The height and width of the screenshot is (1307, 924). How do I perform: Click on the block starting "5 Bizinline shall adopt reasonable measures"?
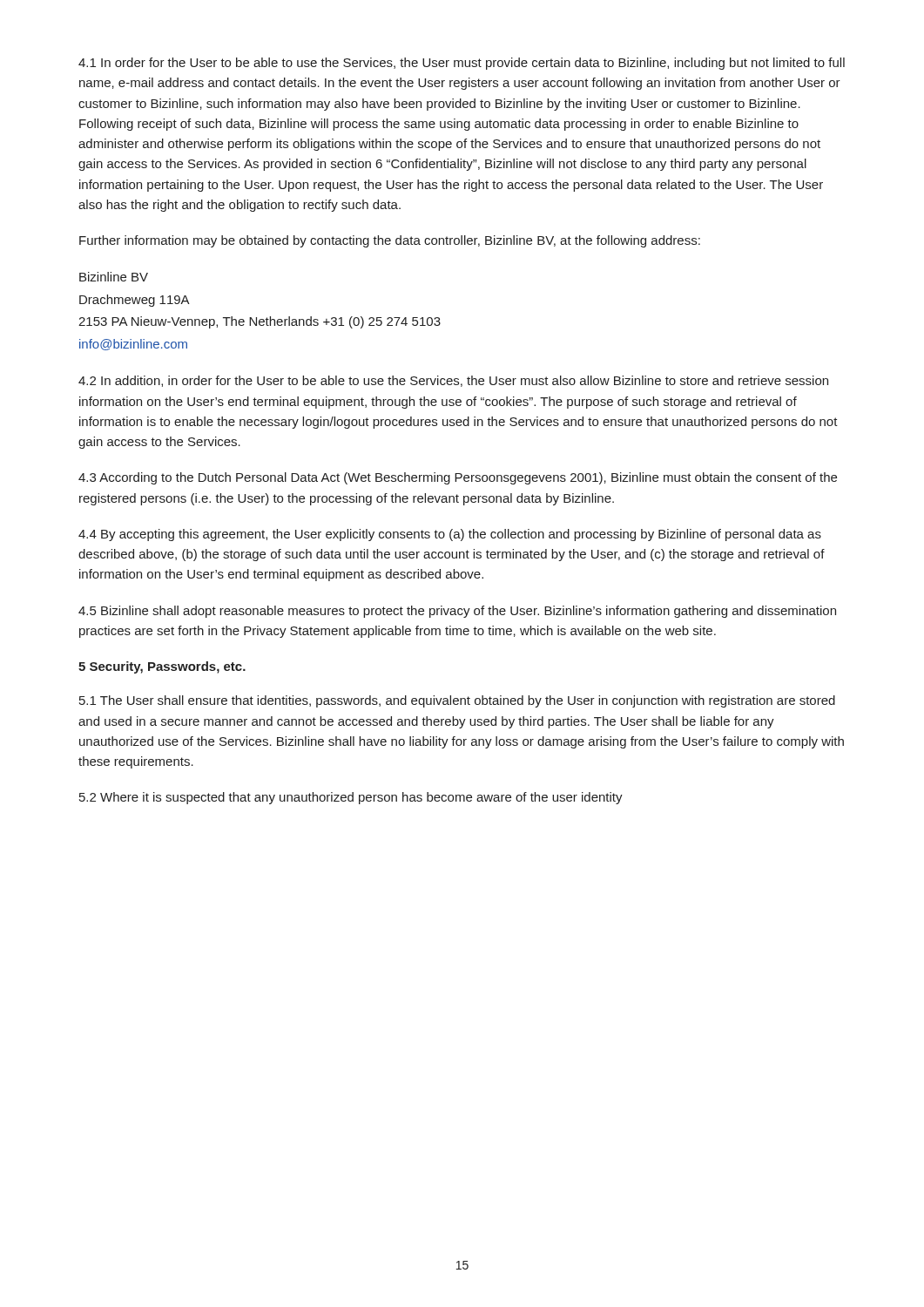pos(462,620)
